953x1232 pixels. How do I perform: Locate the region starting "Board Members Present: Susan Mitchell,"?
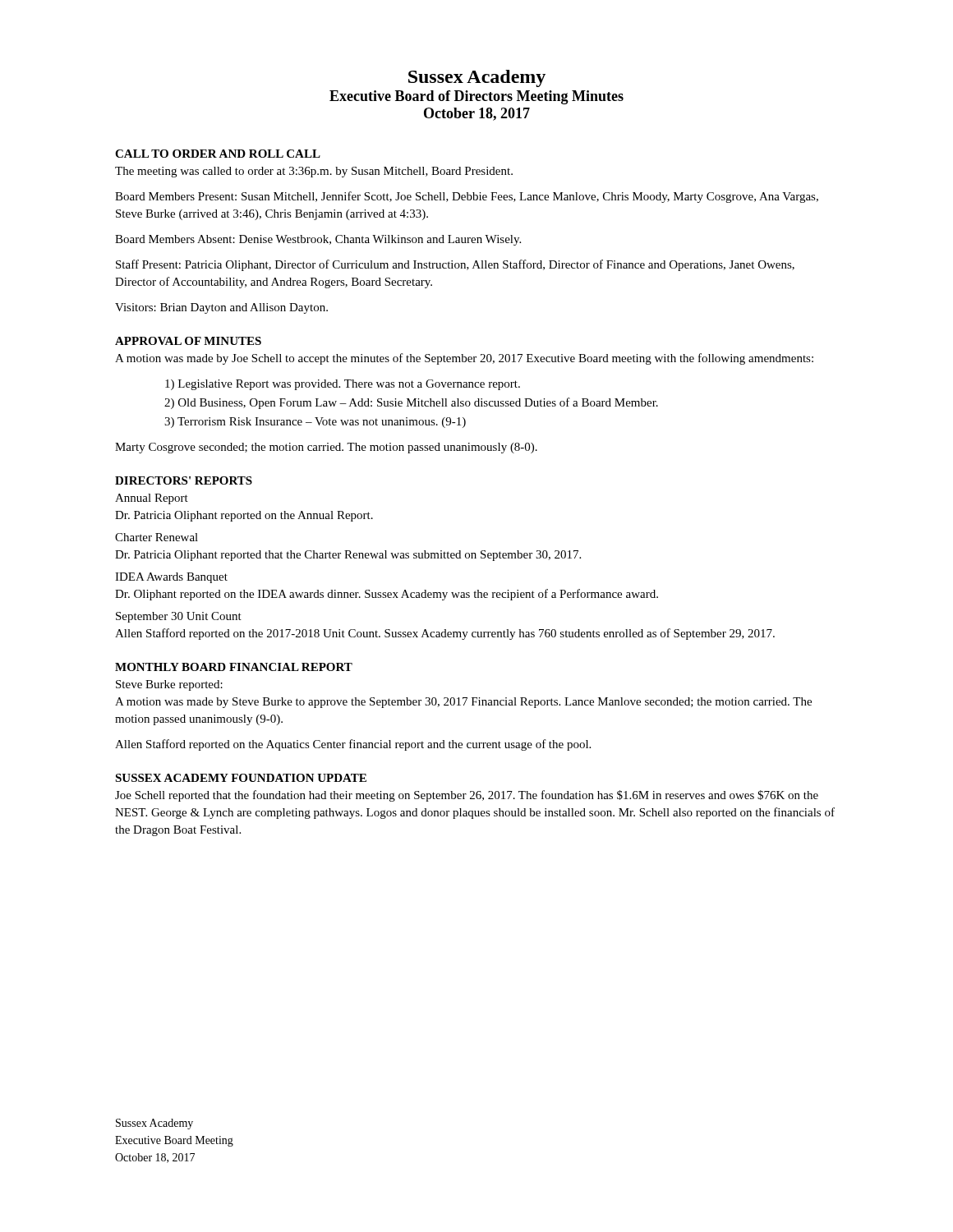pos(467,205)
